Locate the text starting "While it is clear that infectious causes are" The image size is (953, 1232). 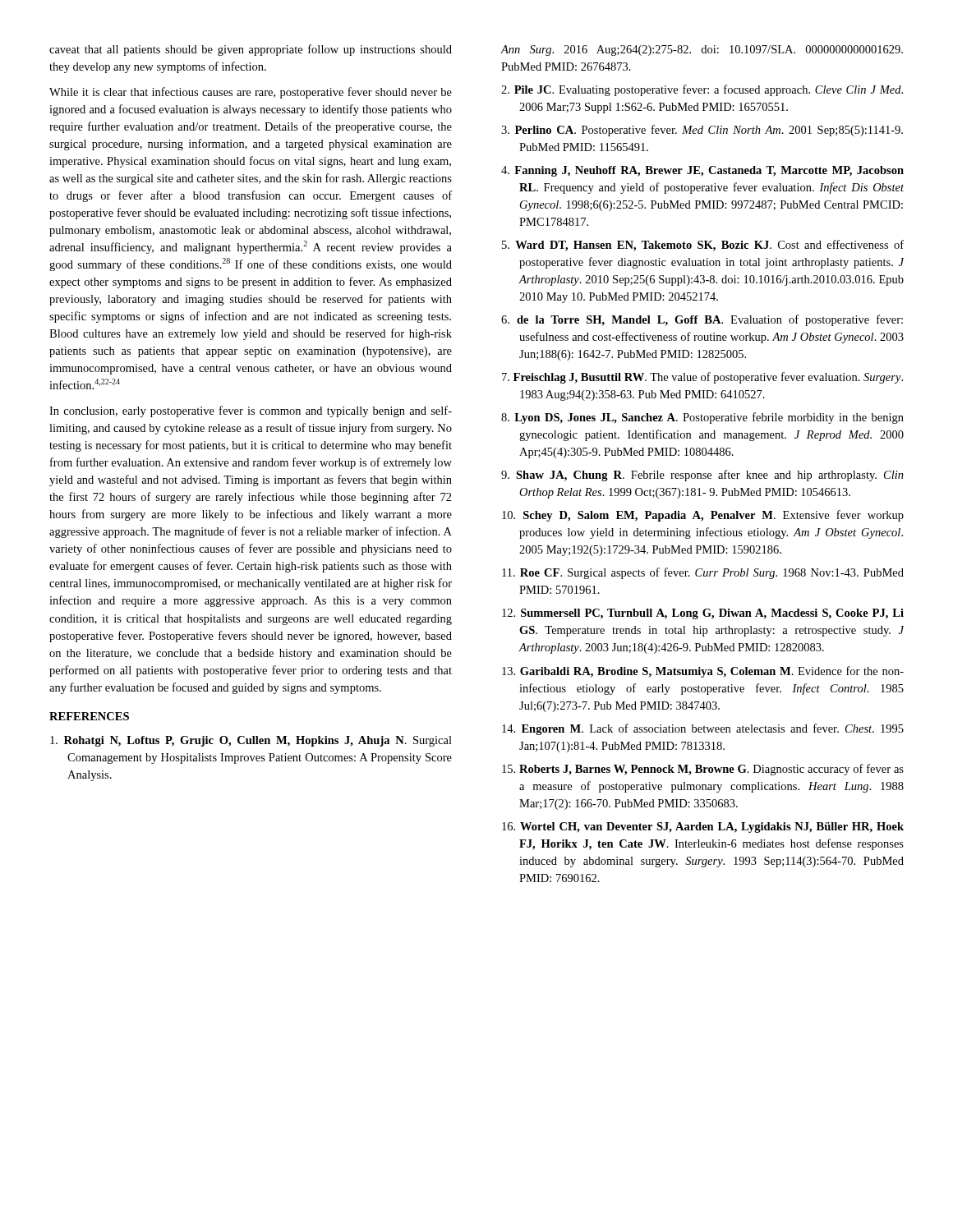click(x=251, y=239)
